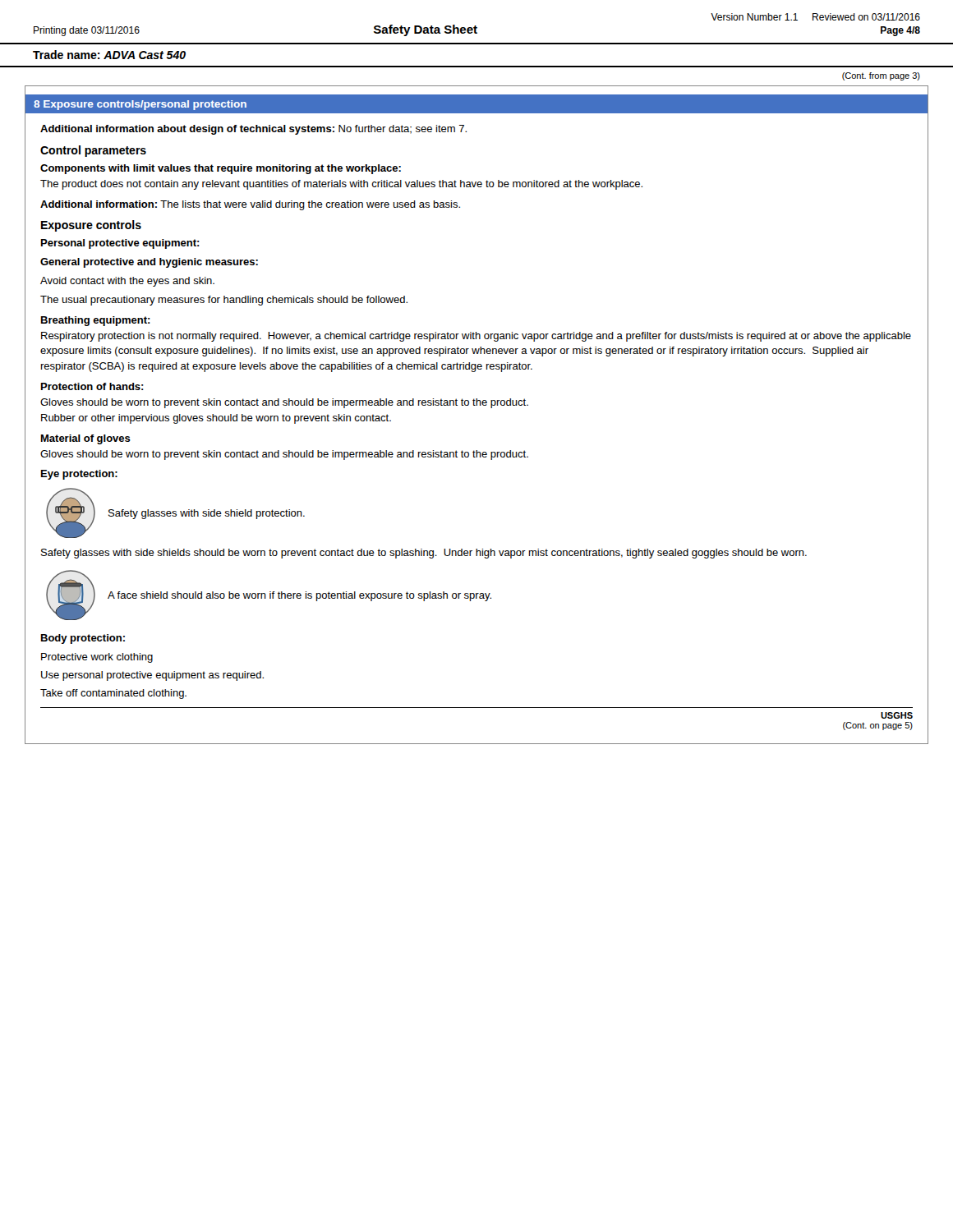Where is the passage that starts "A face shield should also be worn"?

coord(300,595)
